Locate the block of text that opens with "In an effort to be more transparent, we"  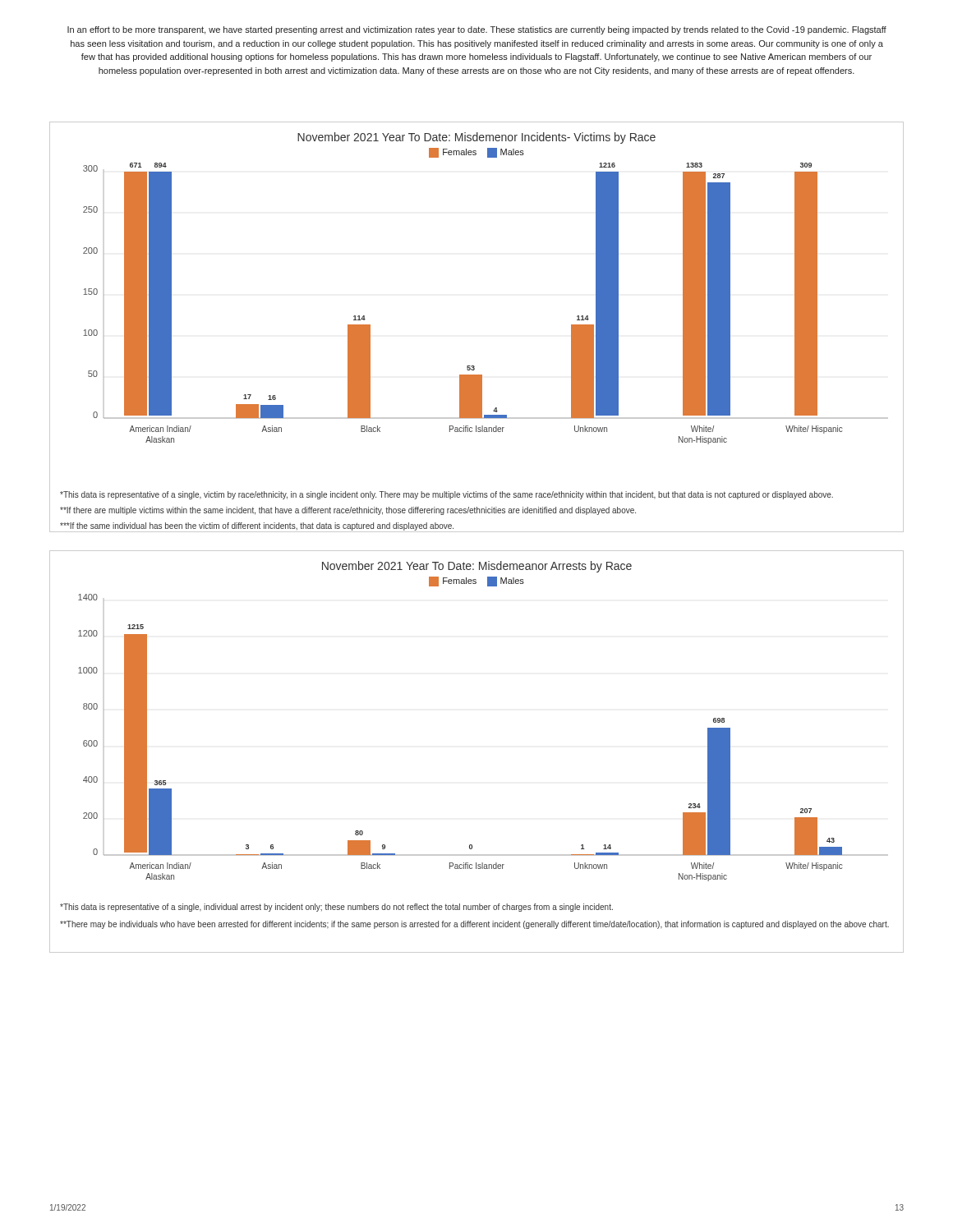pyautogui.click(x=476, y=50)
